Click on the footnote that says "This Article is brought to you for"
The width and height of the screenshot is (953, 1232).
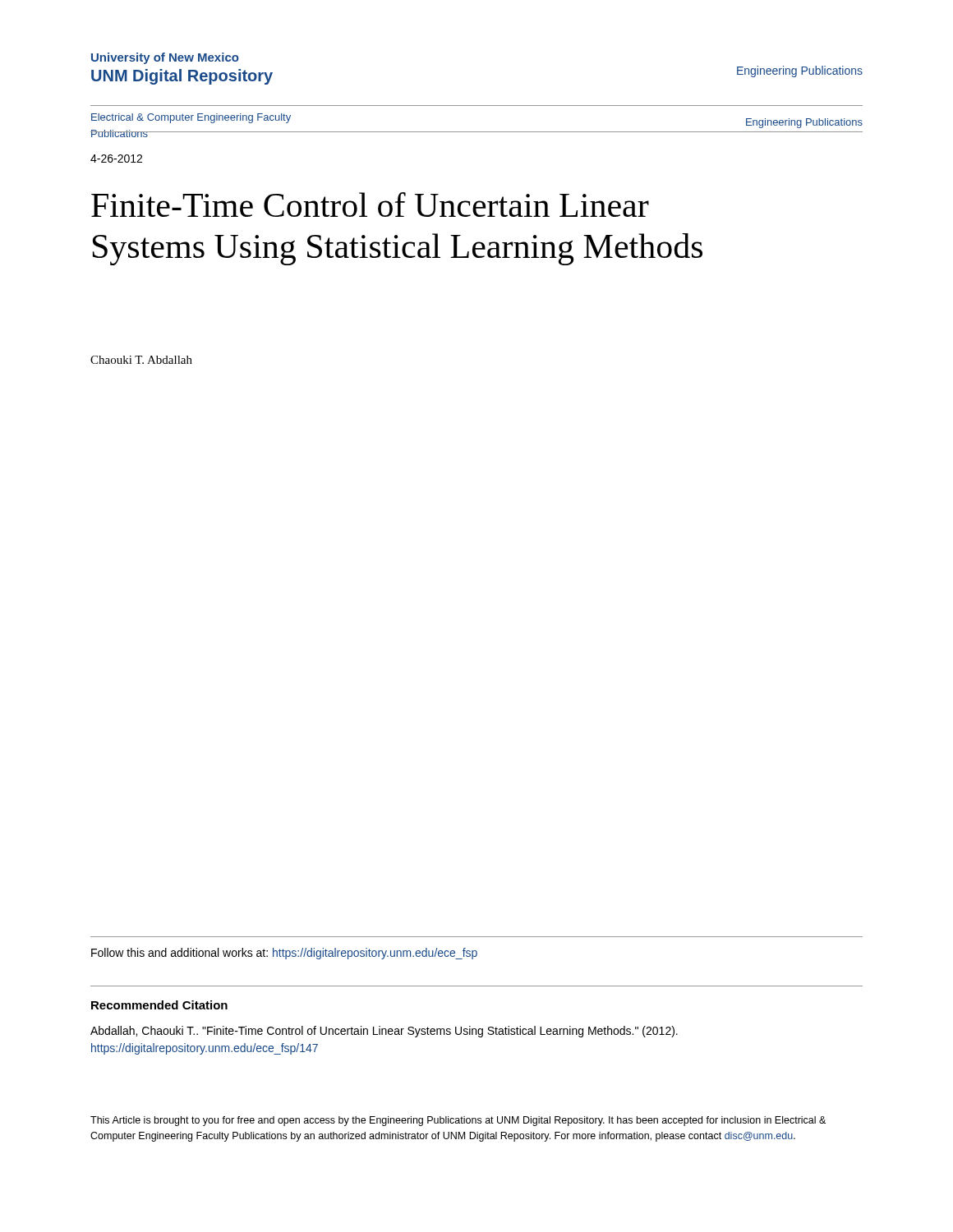click(458, 1128)
